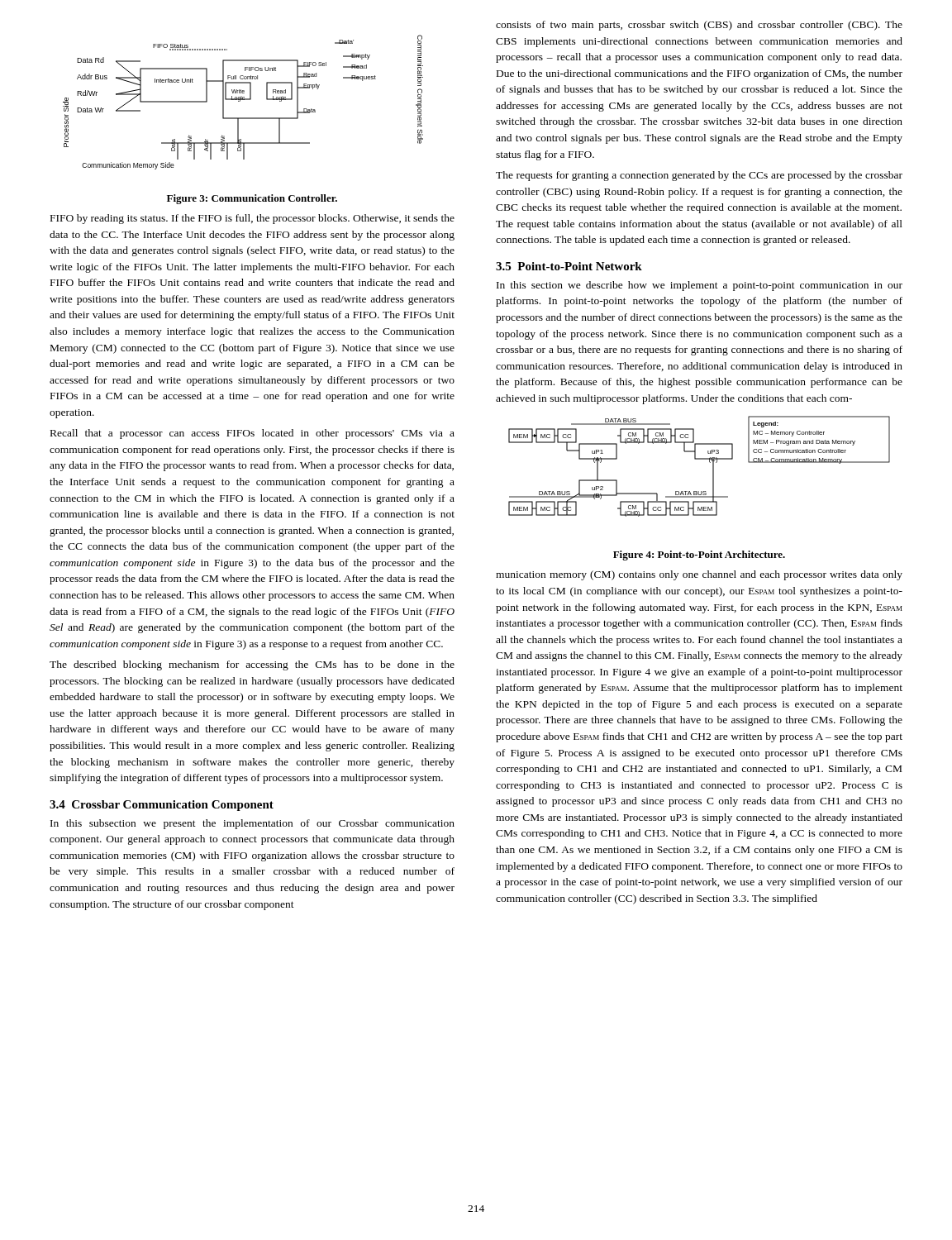Locate the block of text that opens with "The described blocking"
The width and height of the screenshot is (952, 1240).
pos(252,721)
